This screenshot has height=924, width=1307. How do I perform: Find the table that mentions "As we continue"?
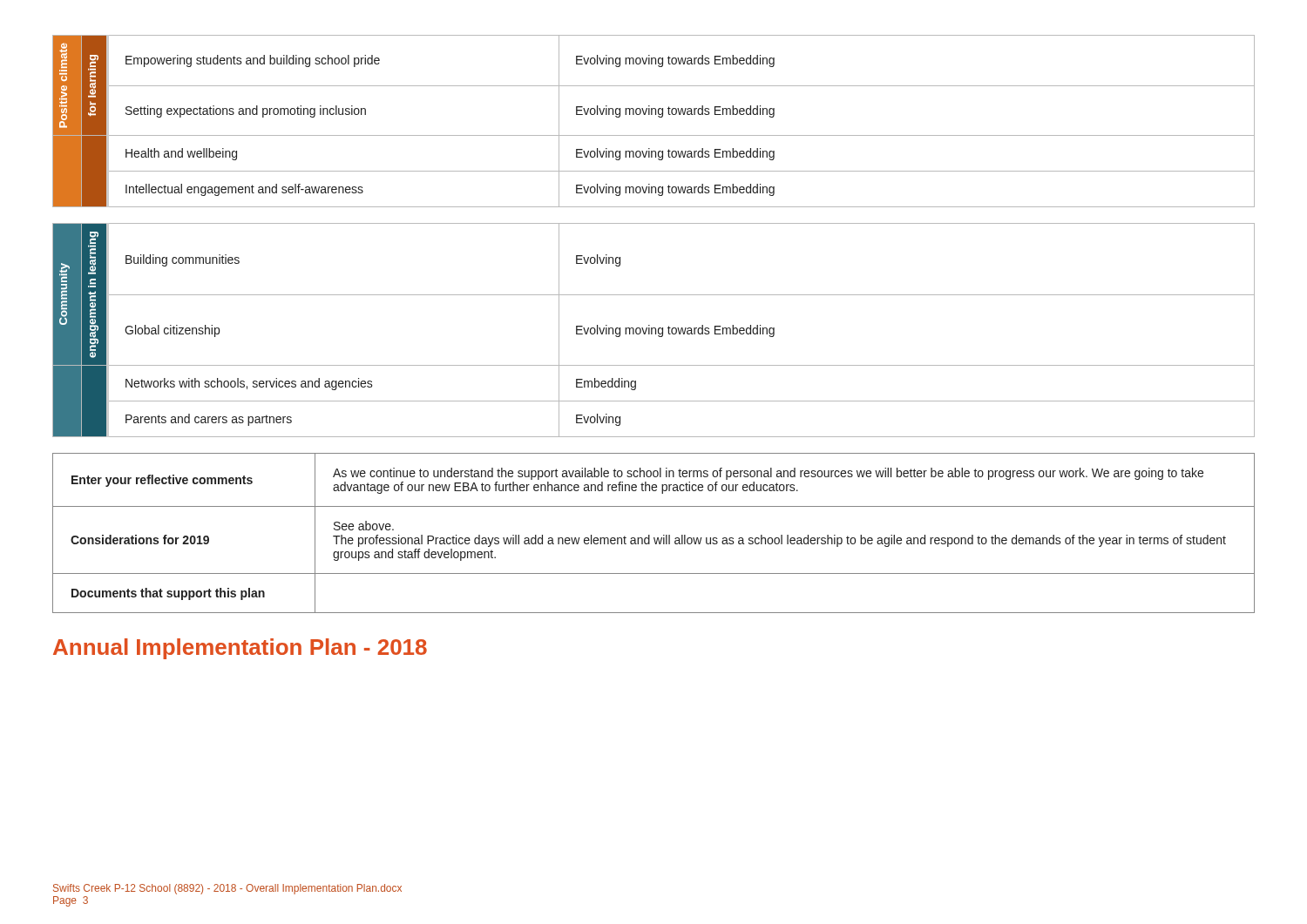654,533
